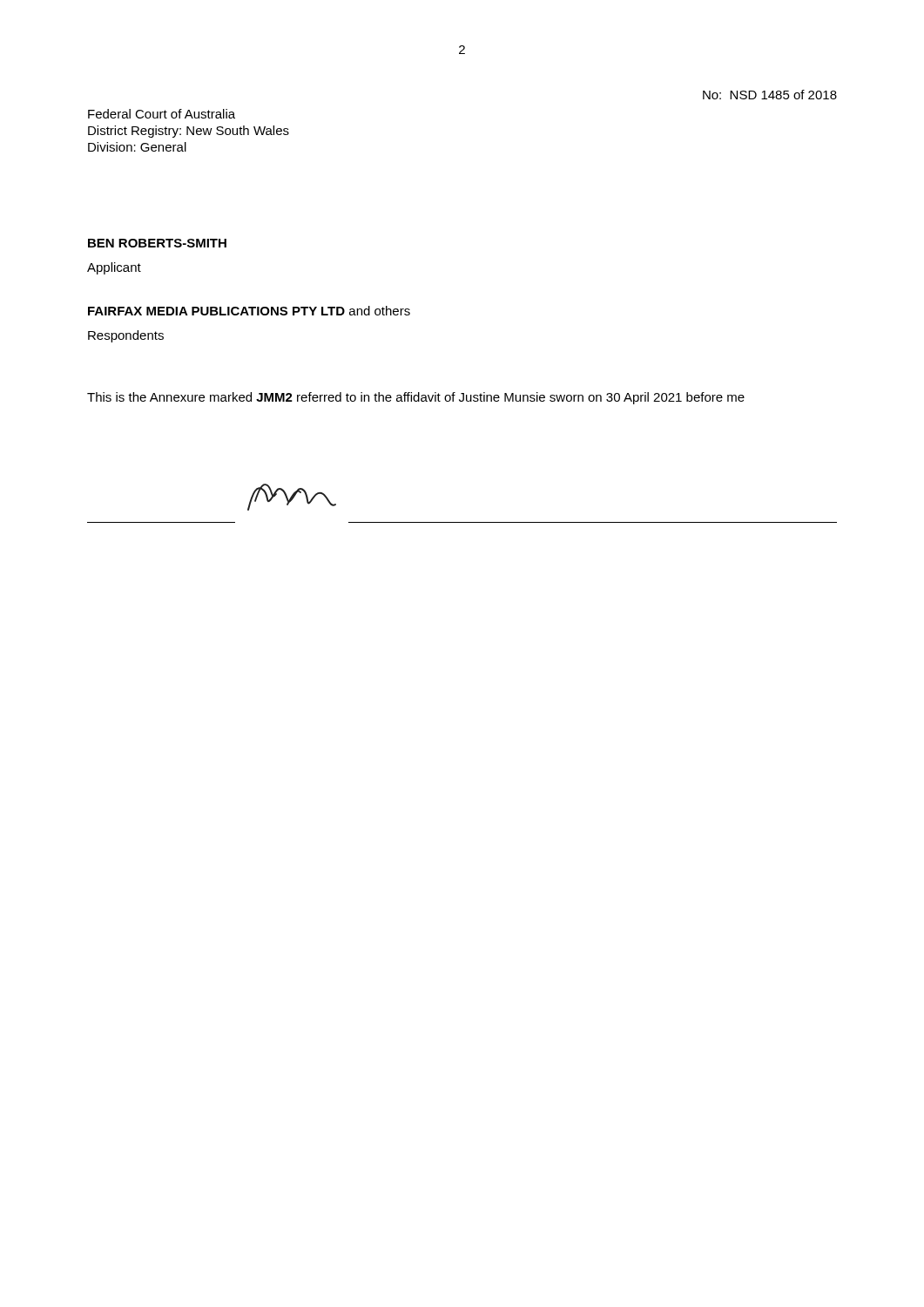Viewport: 924px width, 1307px height.
Task: Navigate to the block starting "Federal Court of Australia District Registry: New"
Action: coord(188,130)
